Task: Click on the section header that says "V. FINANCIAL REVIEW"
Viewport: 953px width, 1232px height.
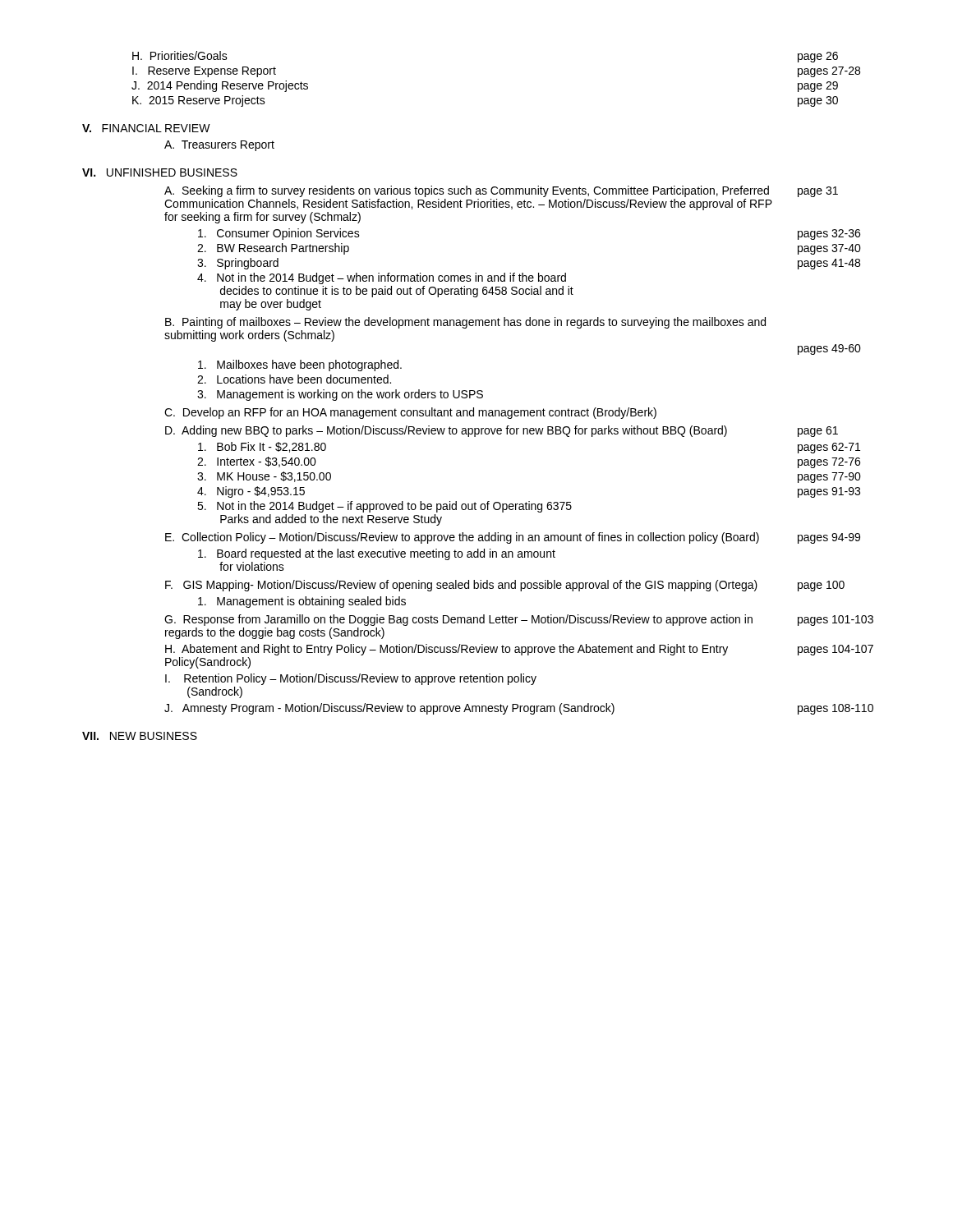Action: [146, 128]
